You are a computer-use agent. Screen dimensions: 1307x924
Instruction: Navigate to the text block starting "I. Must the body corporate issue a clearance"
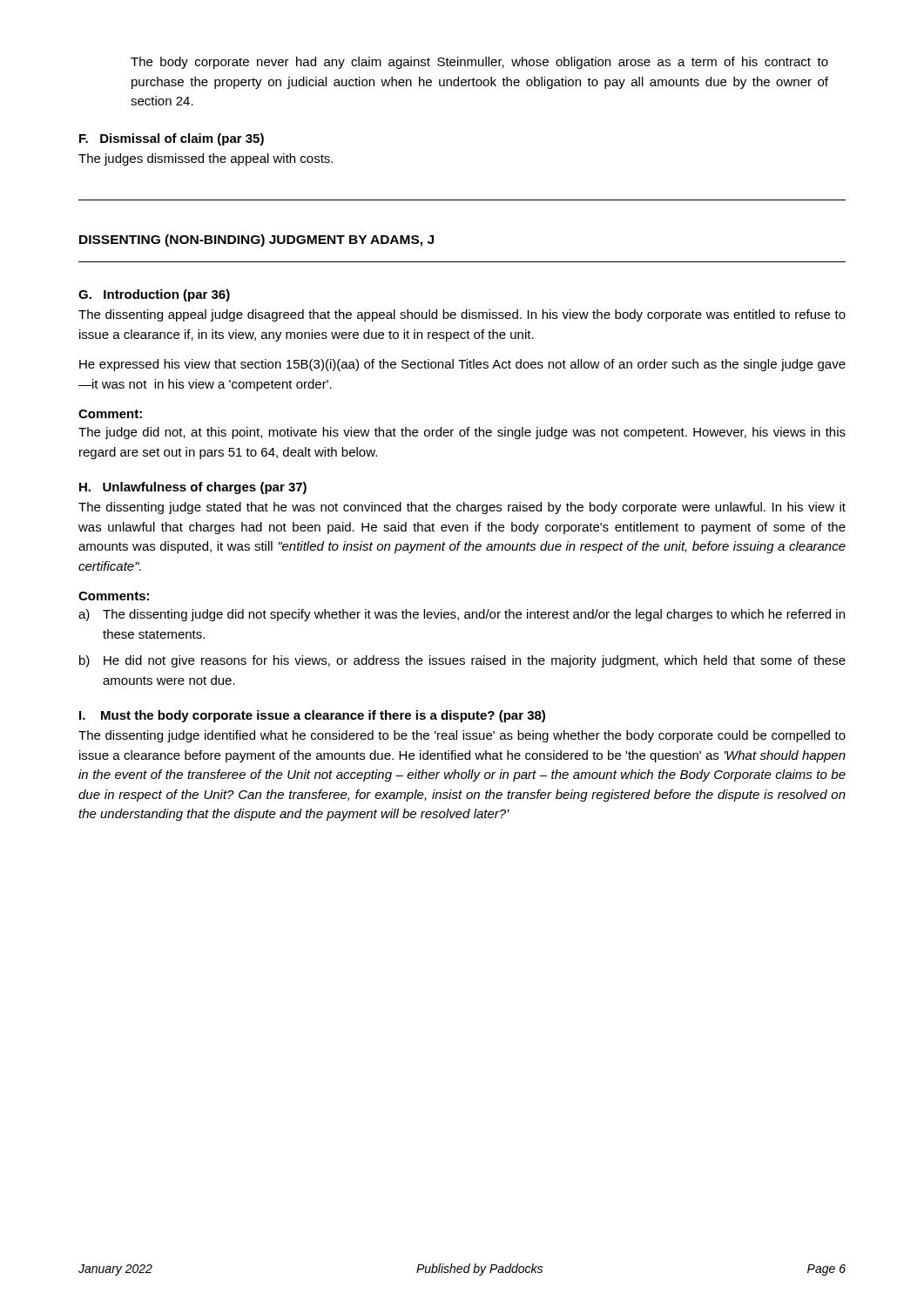click(x=312, y=715)
